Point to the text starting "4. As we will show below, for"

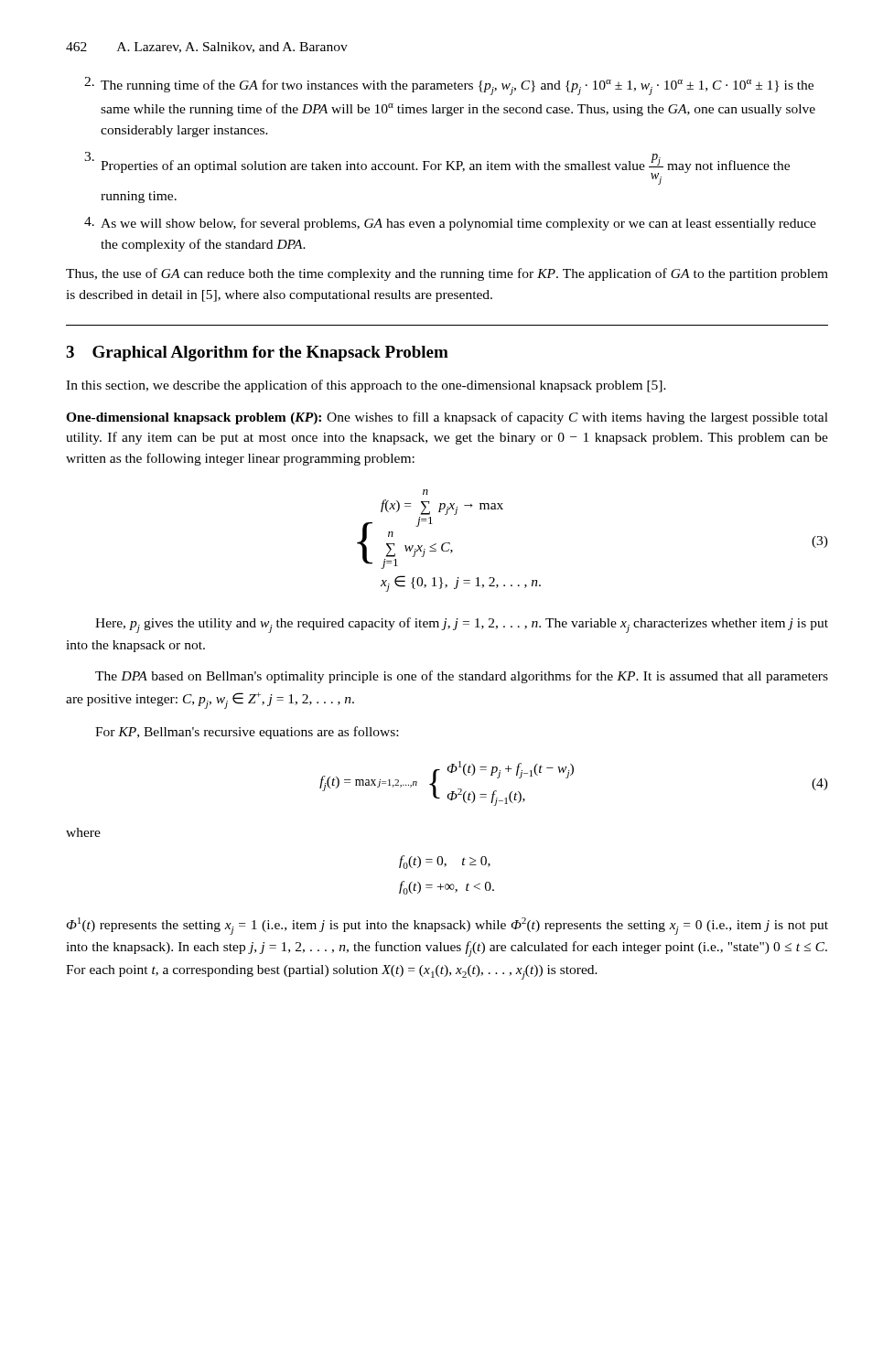(x=456, y=234)
